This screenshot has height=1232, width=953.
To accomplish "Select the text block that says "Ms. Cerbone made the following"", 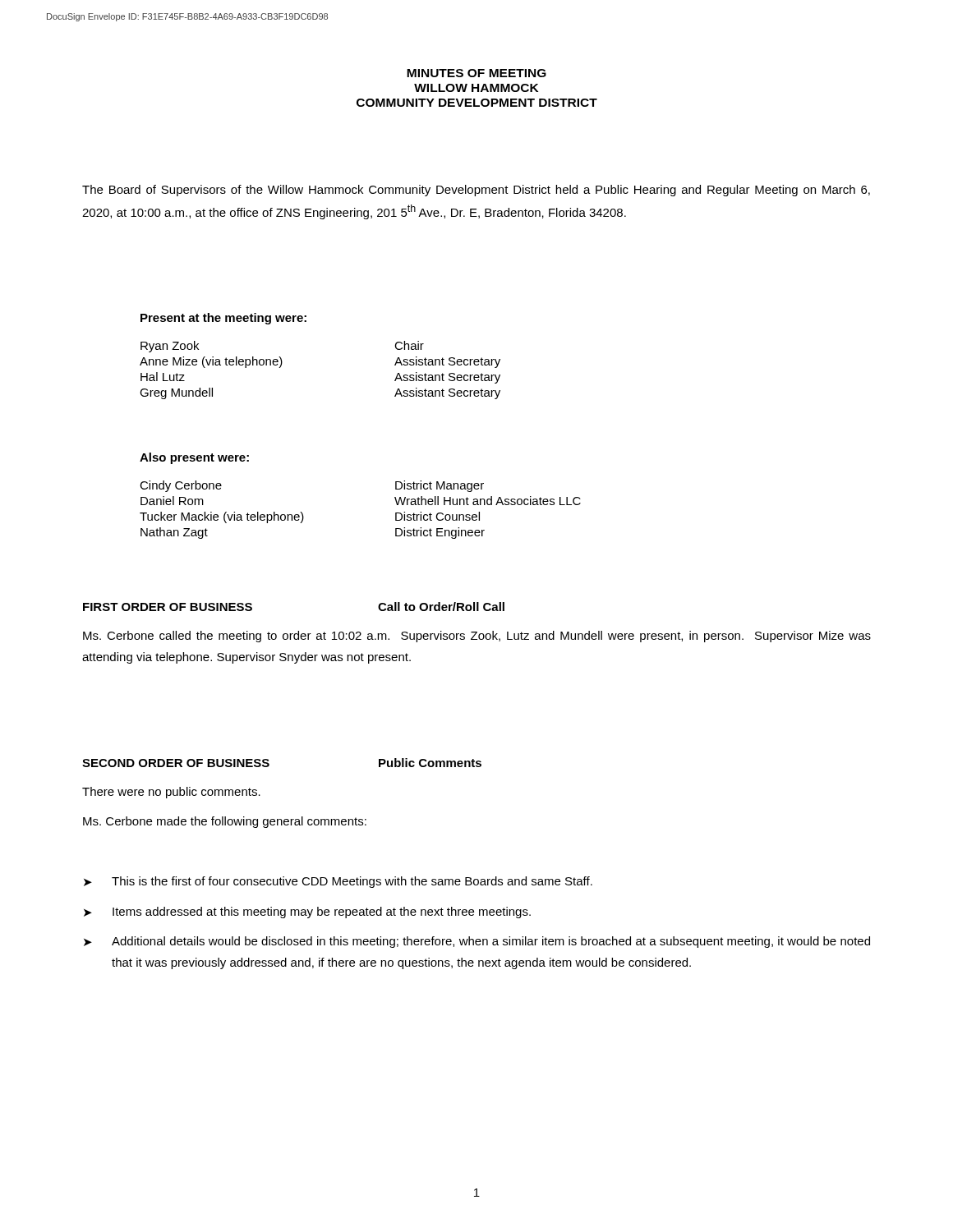I will pyautogui.click(x=225, y=821).
